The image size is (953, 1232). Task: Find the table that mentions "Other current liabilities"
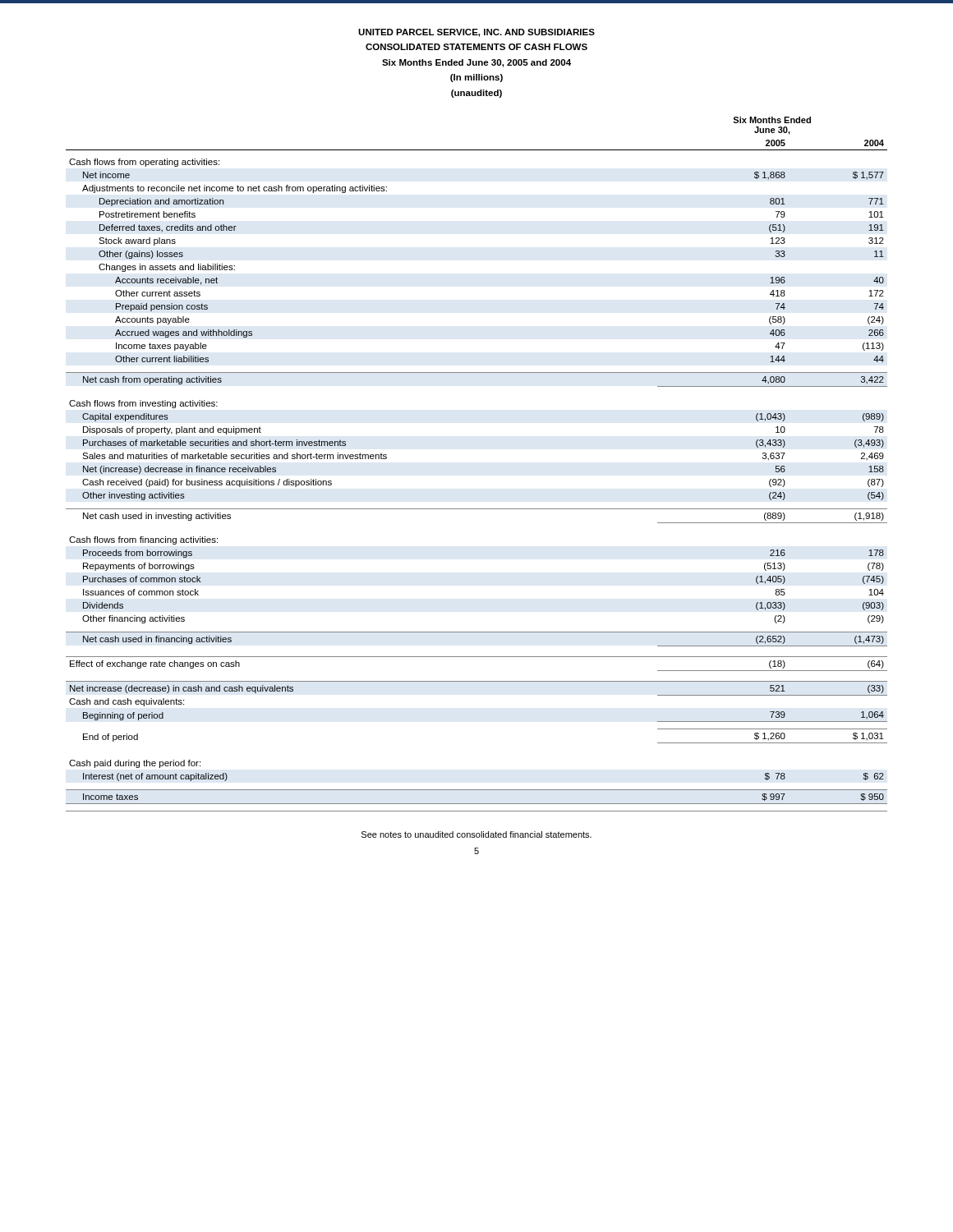pos(476,463)
